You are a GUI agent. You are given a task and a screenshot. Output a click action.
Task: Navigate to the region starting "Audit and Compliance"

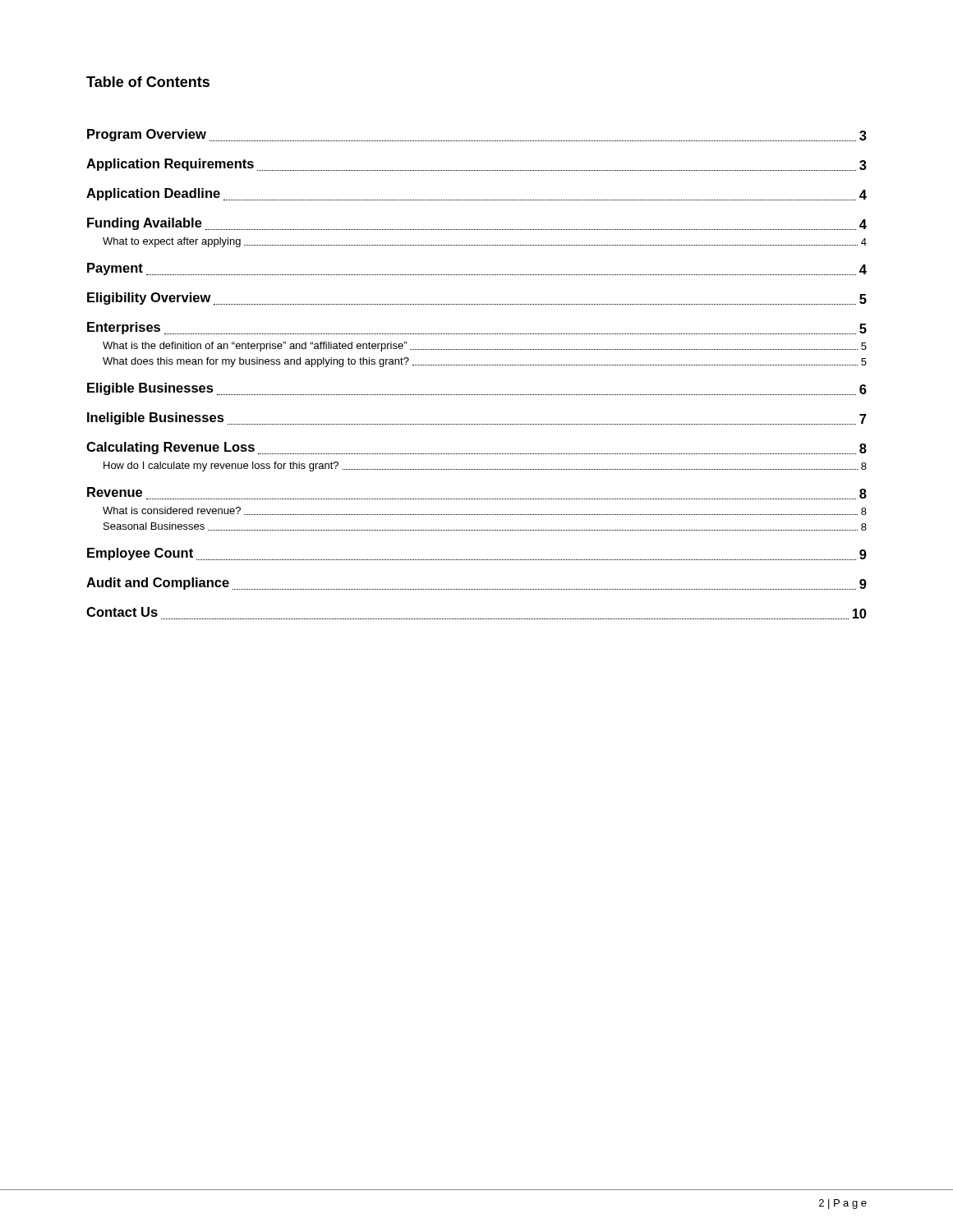(476, 581)
